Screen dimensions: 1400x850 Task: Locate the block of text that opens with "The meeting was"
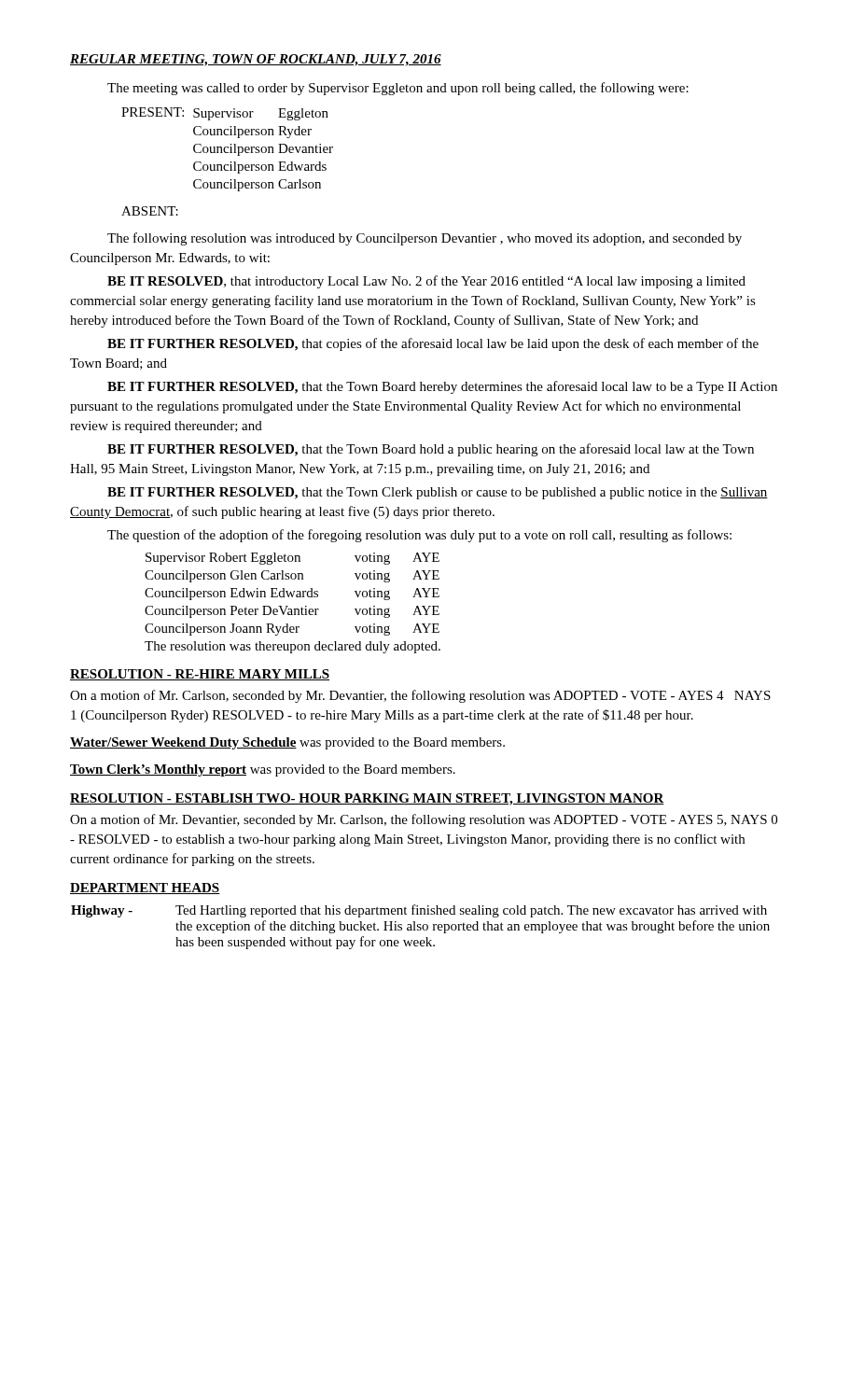(x=425, y=88)
